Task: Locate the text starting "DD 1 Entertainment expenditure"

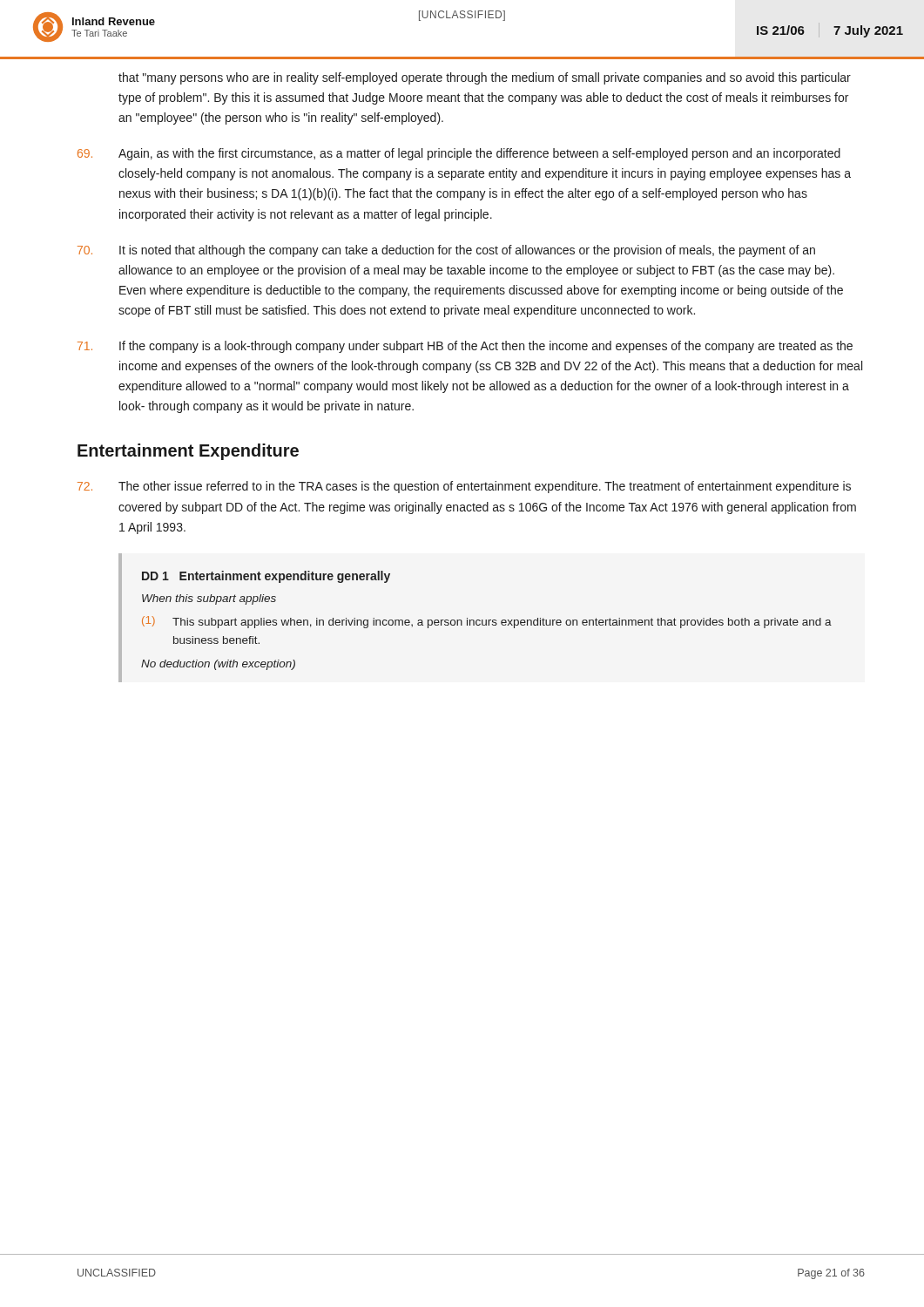Action: (x=493, y=619)
